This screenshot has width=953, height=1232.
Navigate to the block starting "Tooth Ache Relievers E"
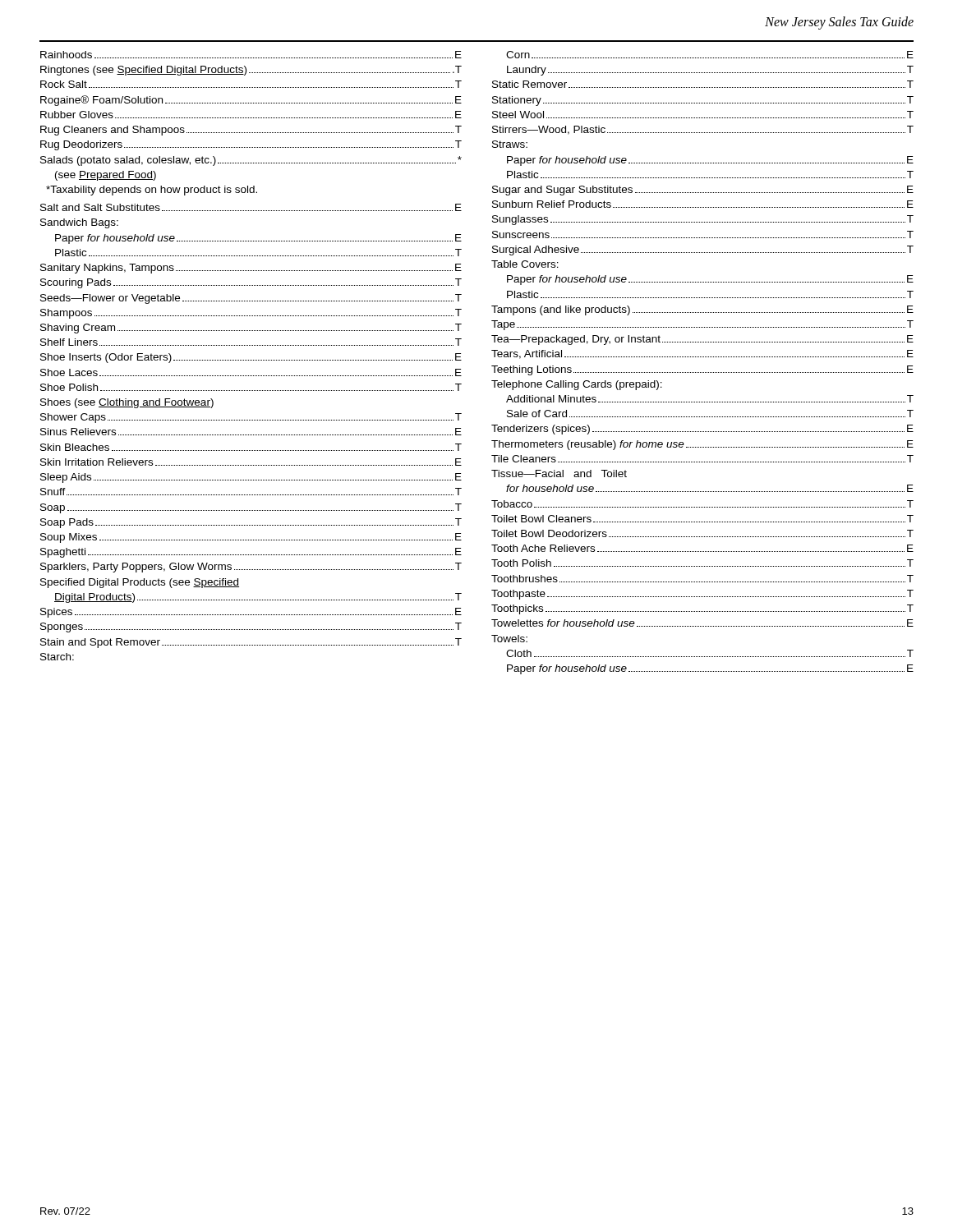(702, 549)
